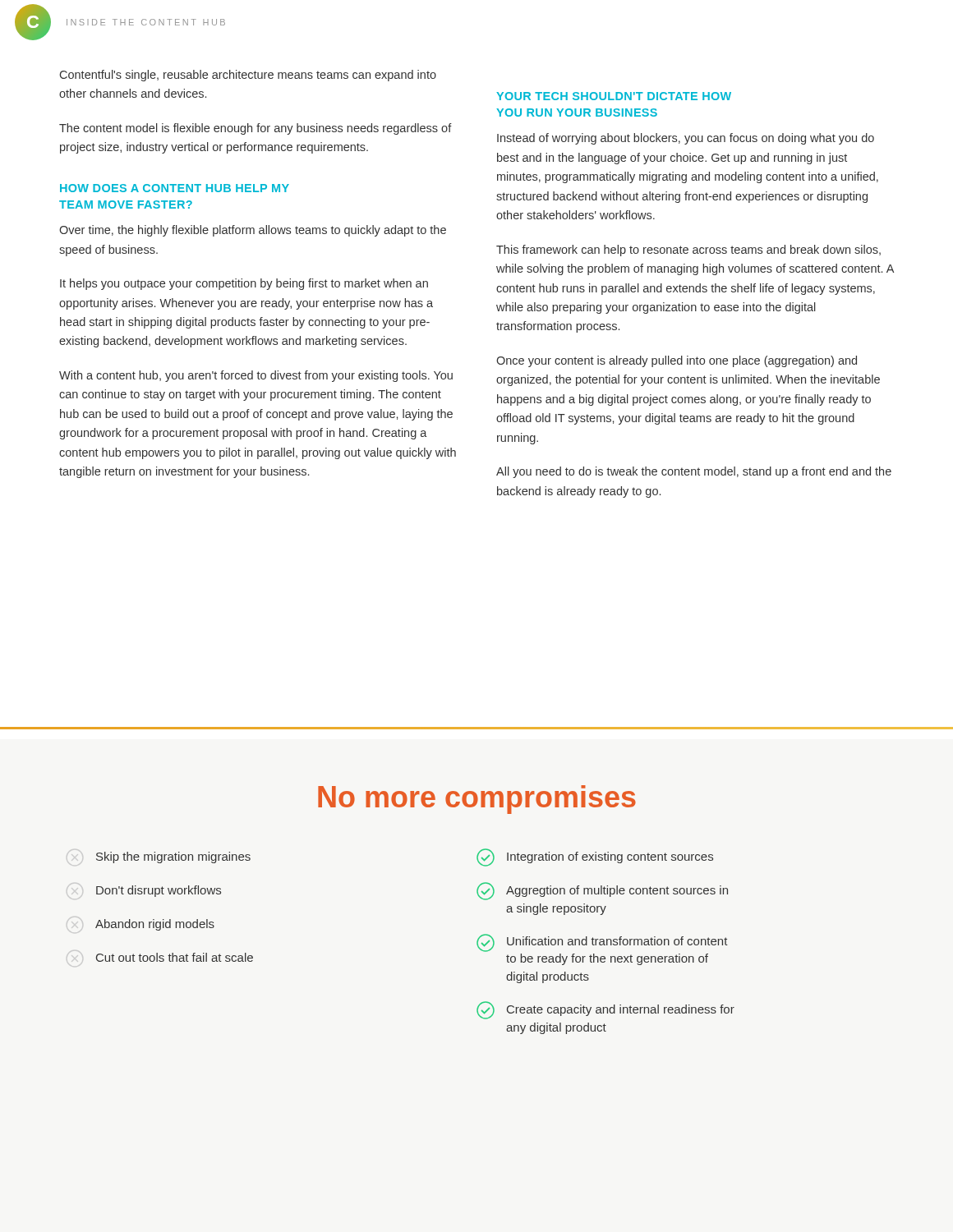Click where it says "YOUR TECH SHOULDN'T DICTATE HOWYOU RUN YOUR BUSINESS"
Screen dimensions: 1232x953
(614, 104)
